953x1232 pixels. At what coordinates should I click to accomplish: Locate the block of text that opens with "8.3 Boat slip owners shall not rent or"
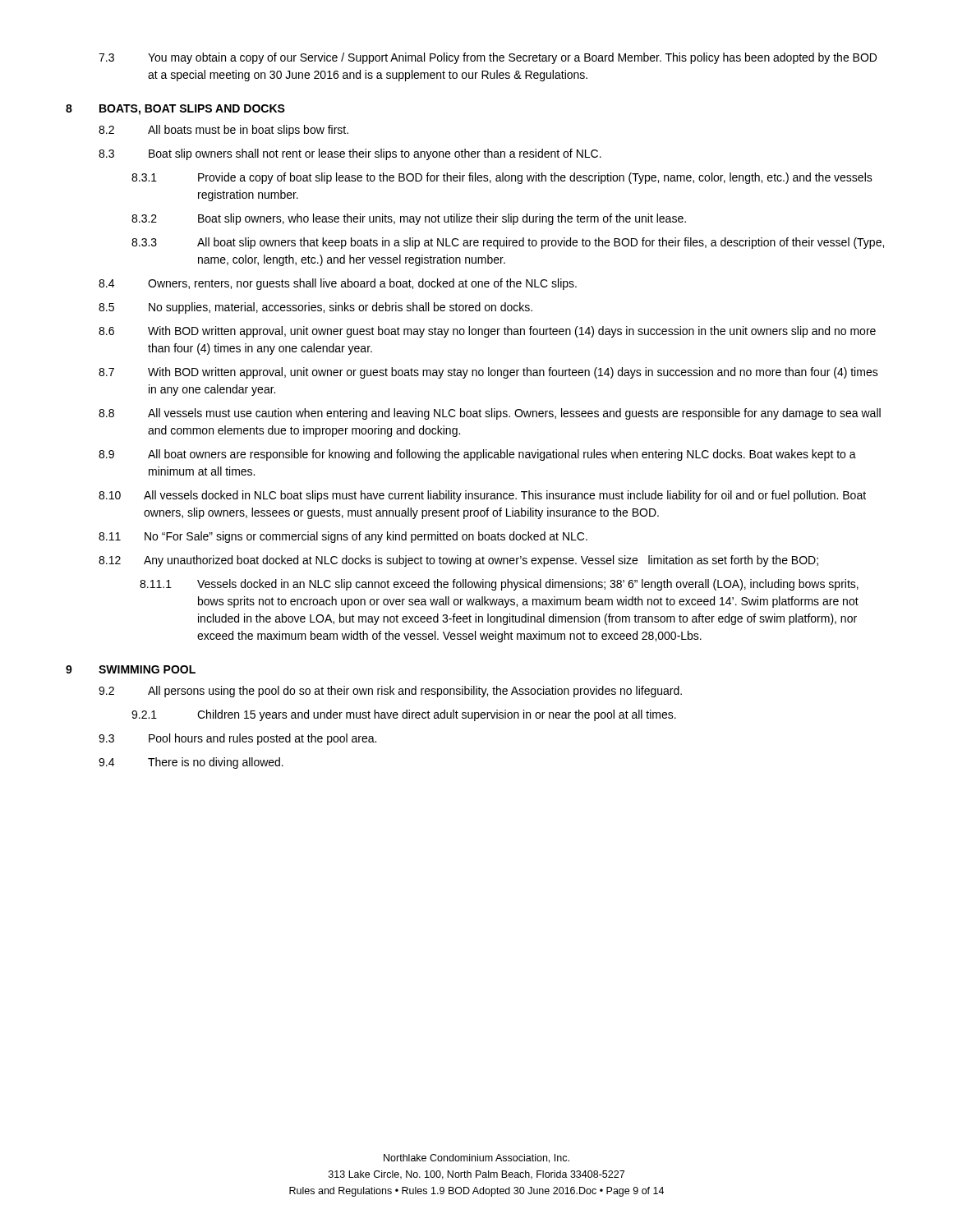coord(493,154)
